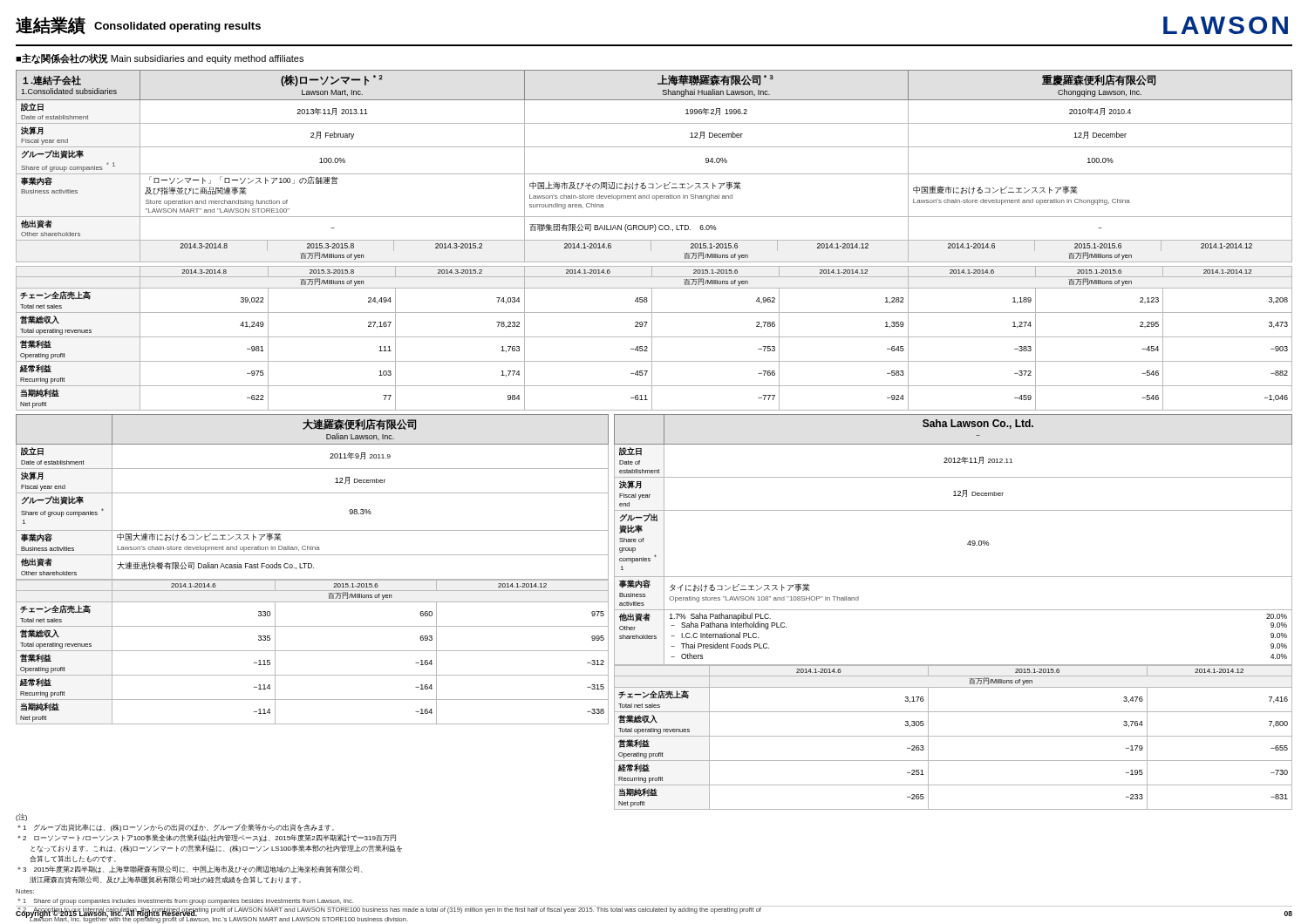Select the table that reads "連結子会社"

pyautogui.click(x=654, y=166)
